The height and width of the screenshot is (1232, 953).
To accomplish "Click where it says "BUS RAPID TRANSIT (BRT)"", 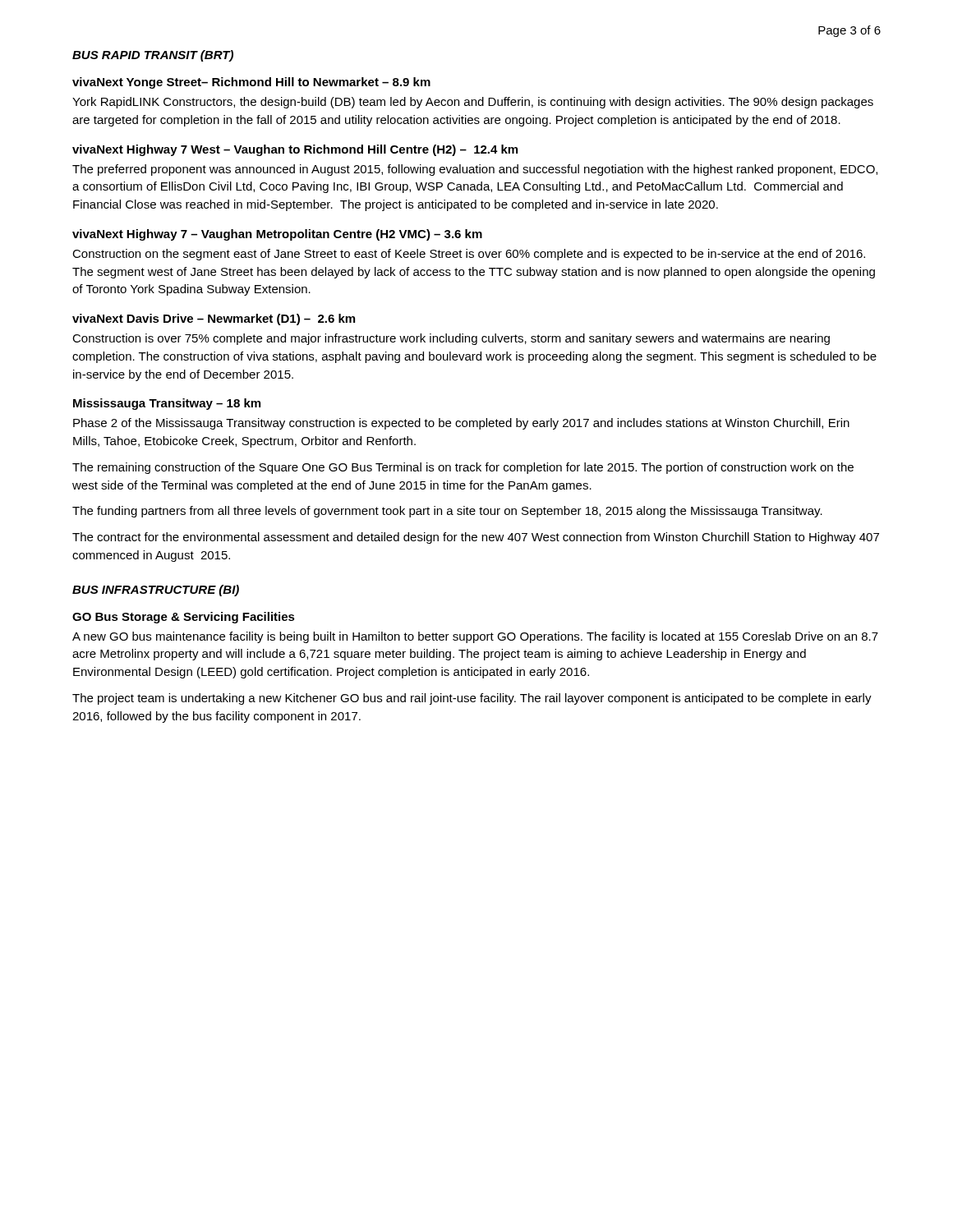I will (x=153, y=55).
